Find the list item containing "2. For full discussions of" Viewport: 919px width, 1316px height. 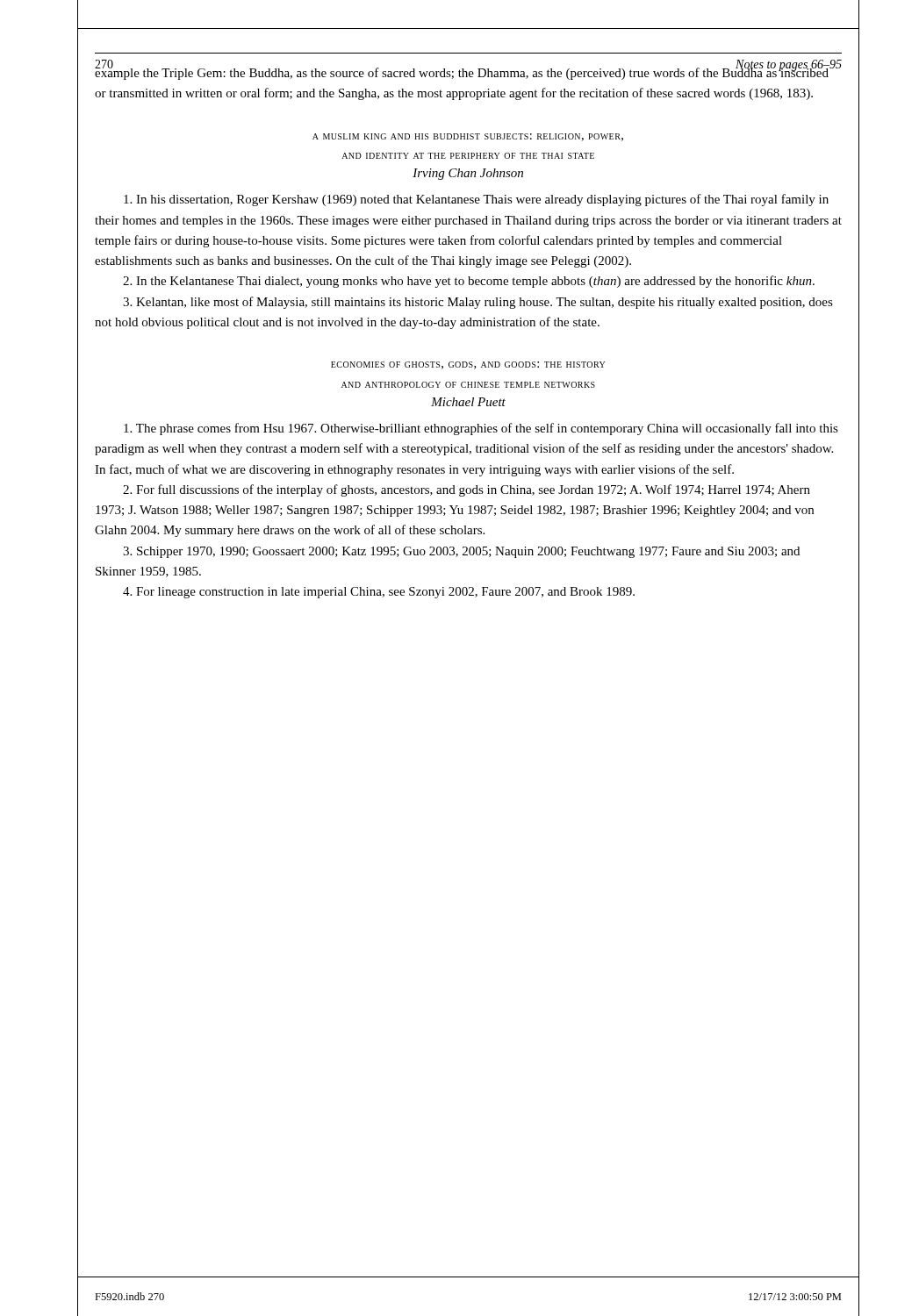click(x=468, y=510)
